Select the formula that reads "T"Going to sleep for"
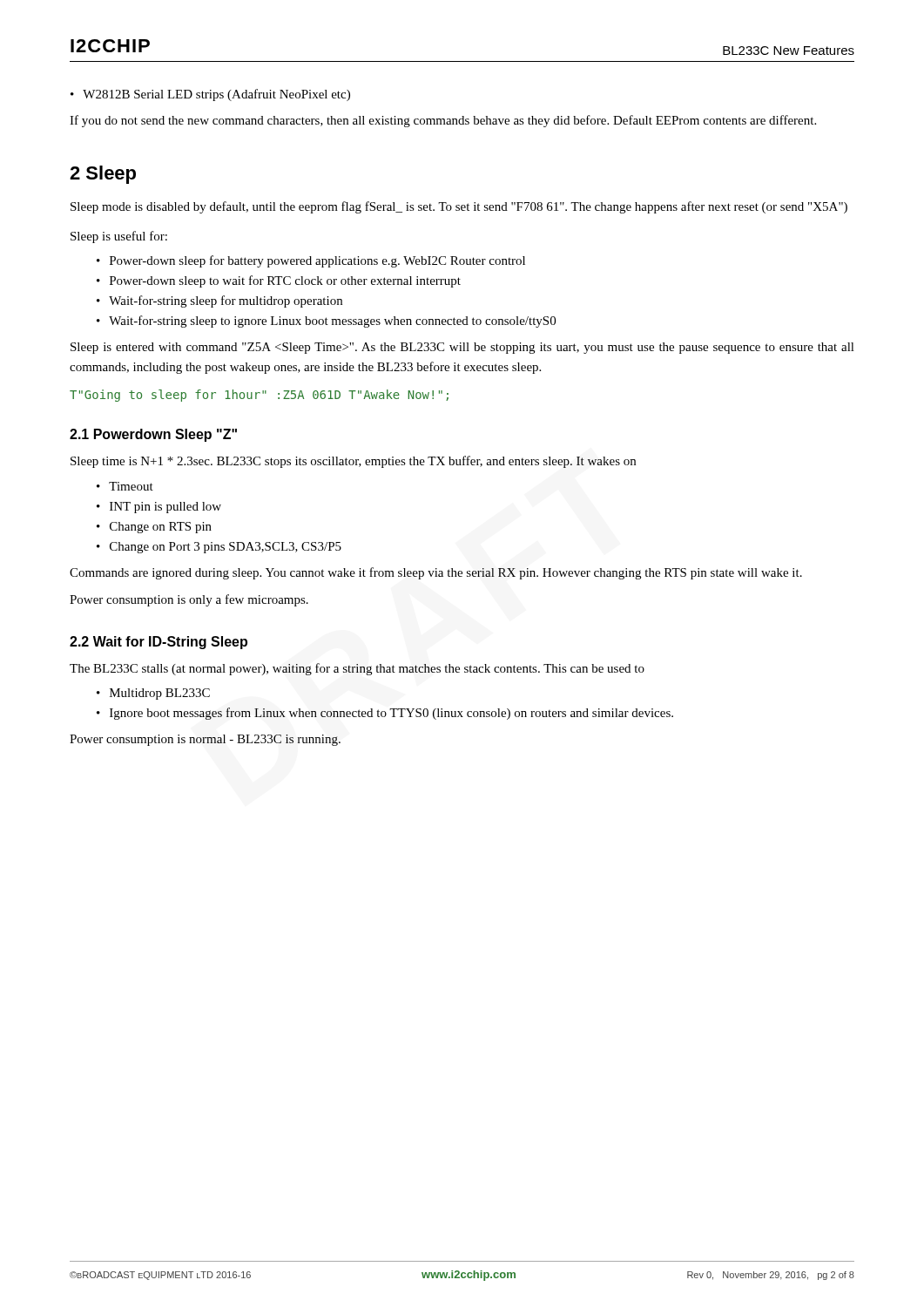Viewport: 924px width, 1307px height. click(261, 395)
